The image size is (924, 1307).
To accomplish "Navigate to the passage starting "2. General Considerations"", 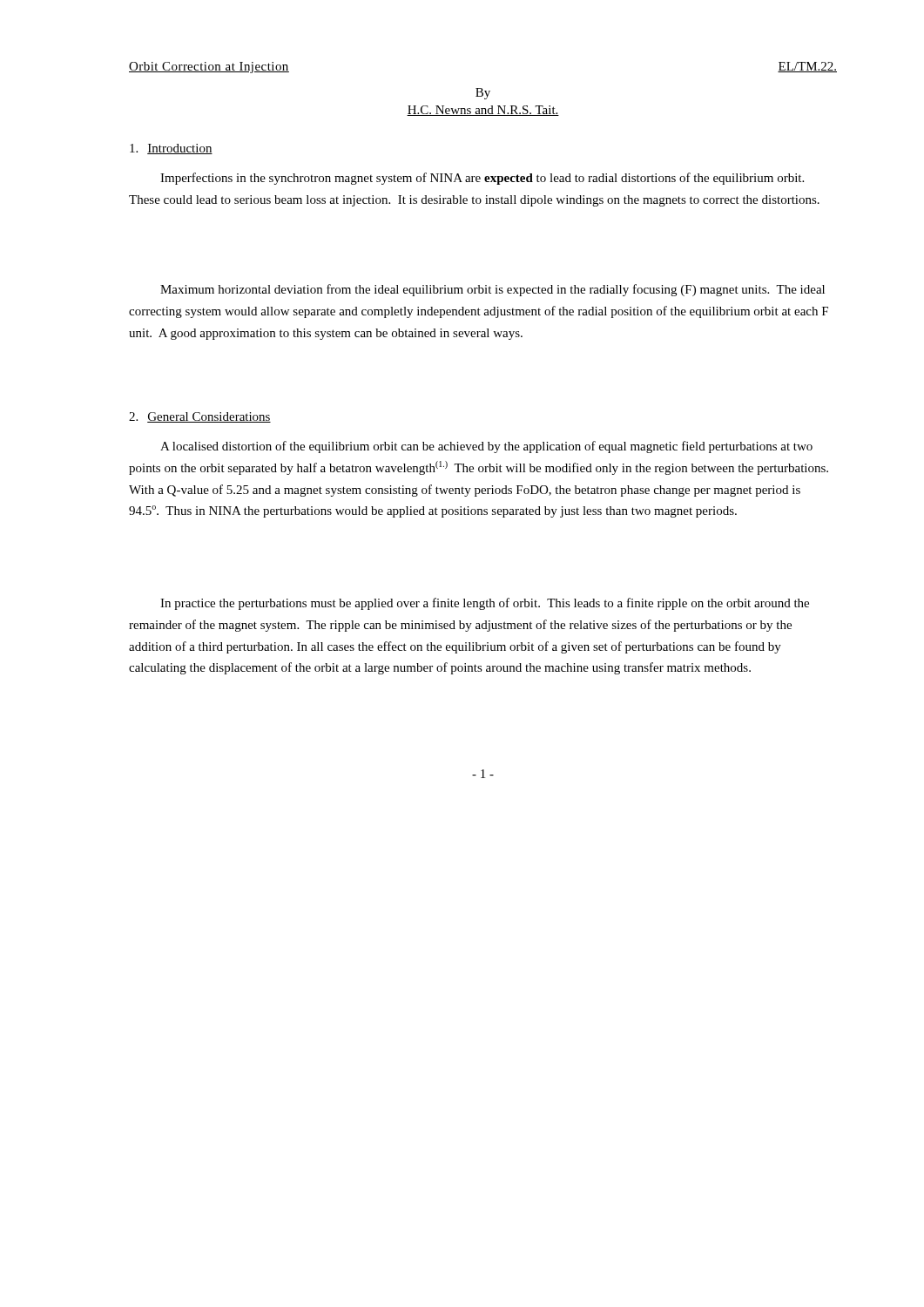I will click(200, 417).
